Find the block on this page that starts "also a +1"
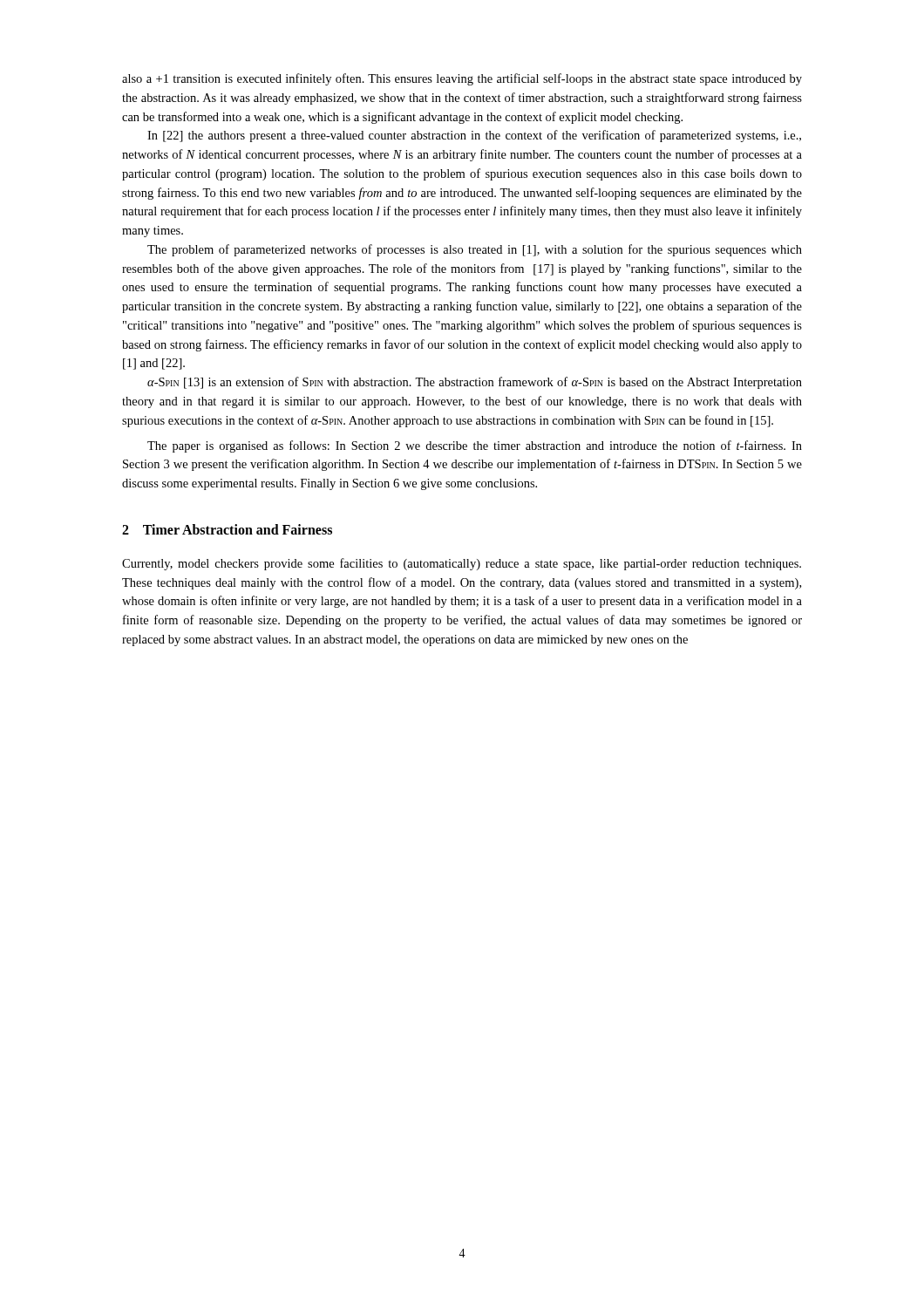 click(462, 98)
